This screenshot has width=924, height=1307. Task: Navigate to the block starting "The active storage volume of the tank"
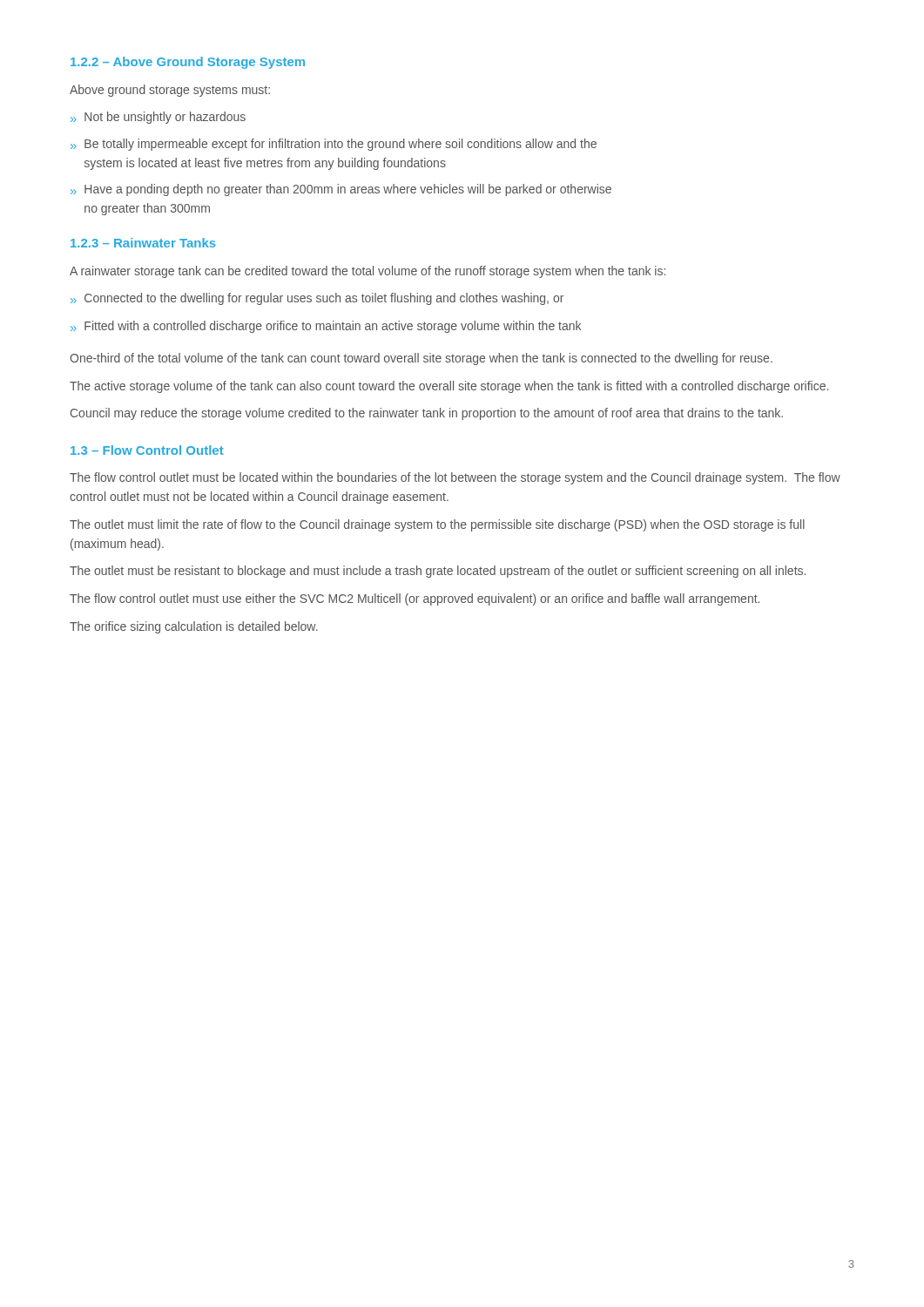(x=450, y=386)
